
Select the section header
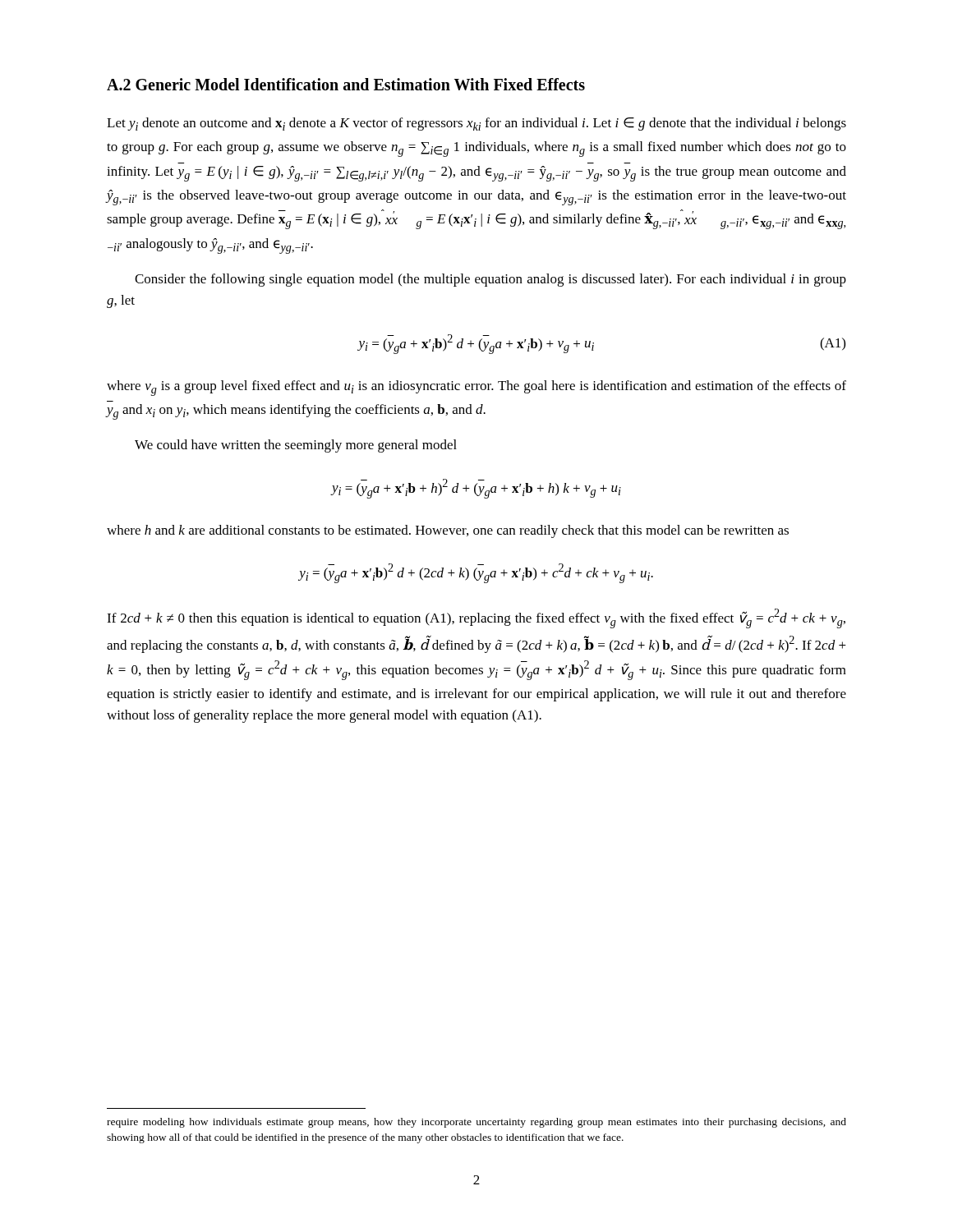click(346, 85)
